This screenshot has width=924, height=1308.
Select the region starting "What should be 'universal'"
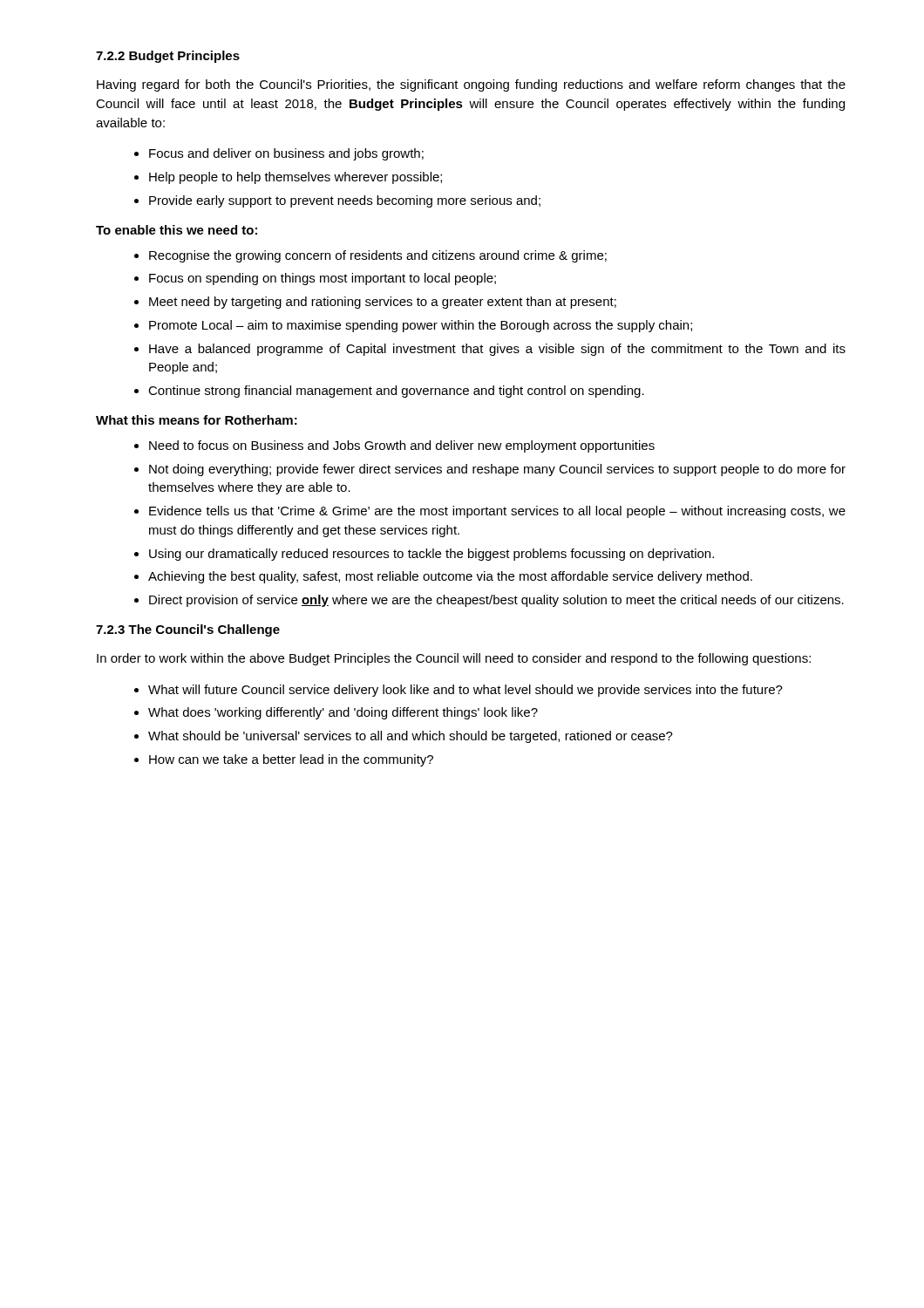(411, 736)
